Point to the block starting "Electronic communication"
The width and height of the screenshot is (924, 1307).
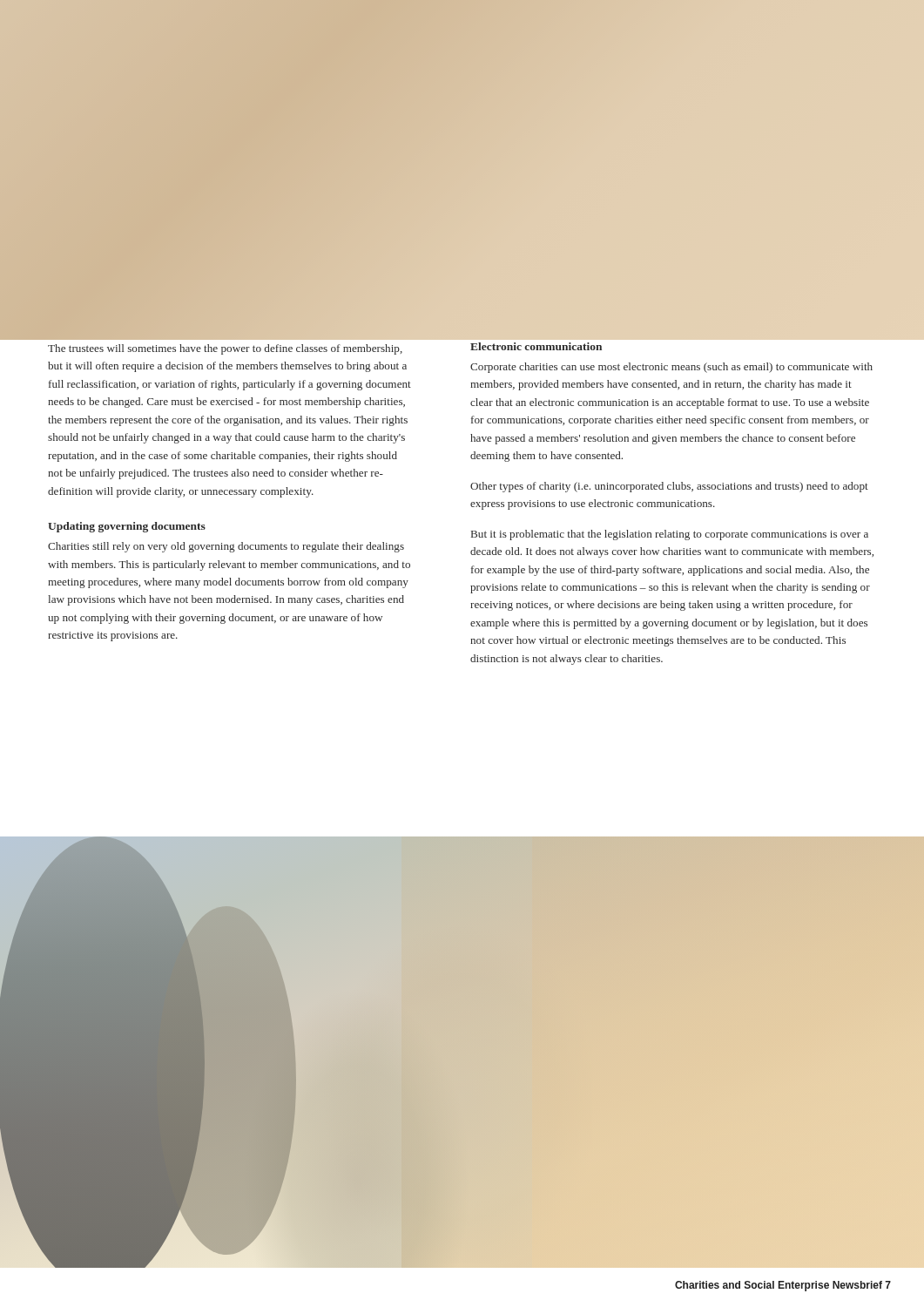click(536, 346)
